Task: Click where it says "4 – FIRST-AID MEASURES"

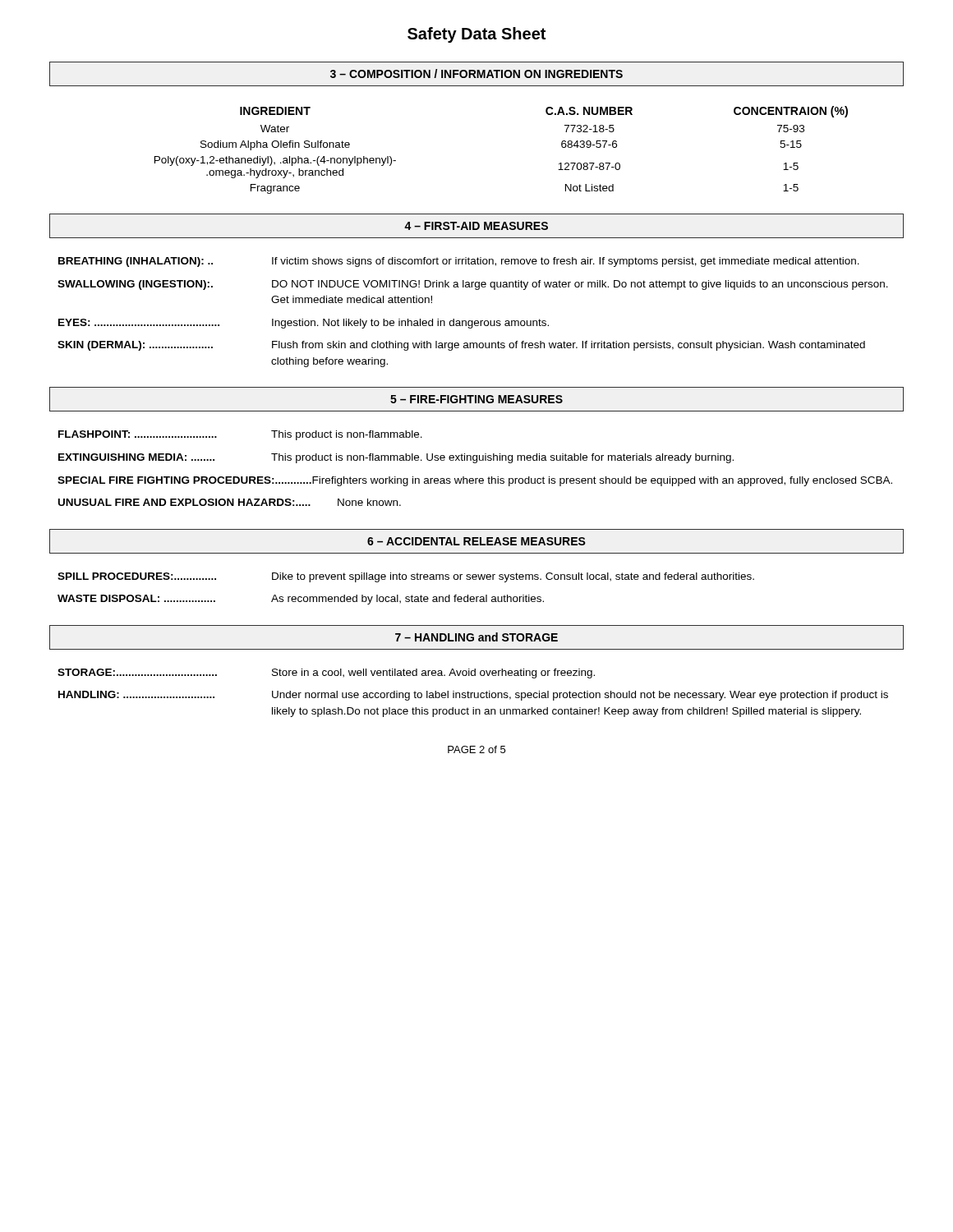Action: coord(476,226)
